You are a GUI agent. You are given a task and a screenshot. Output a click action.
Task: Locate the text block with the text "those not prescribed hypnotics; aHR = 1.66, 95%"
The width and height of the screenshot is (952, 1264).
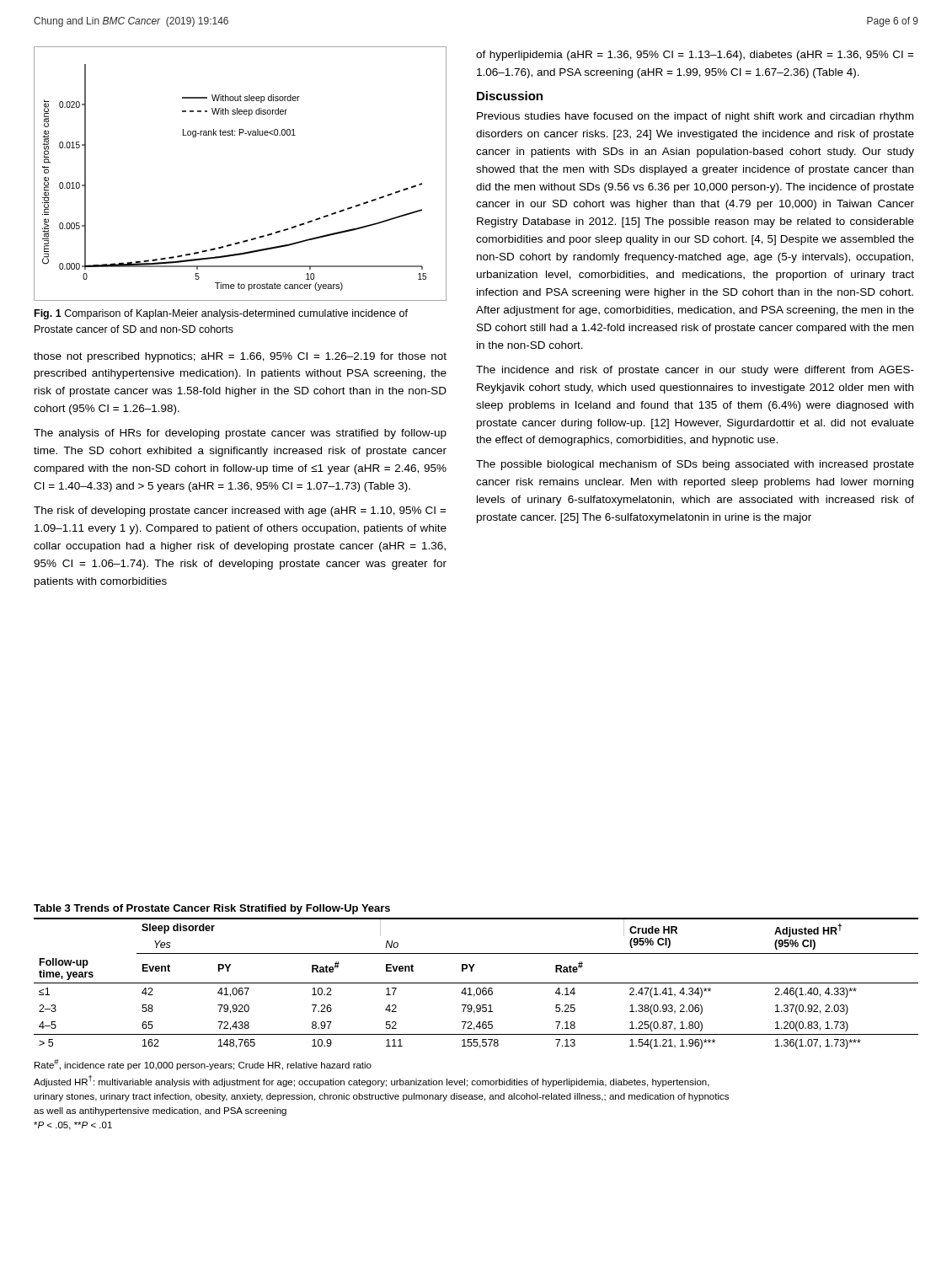pyautogui.click(x=240, y=382)
